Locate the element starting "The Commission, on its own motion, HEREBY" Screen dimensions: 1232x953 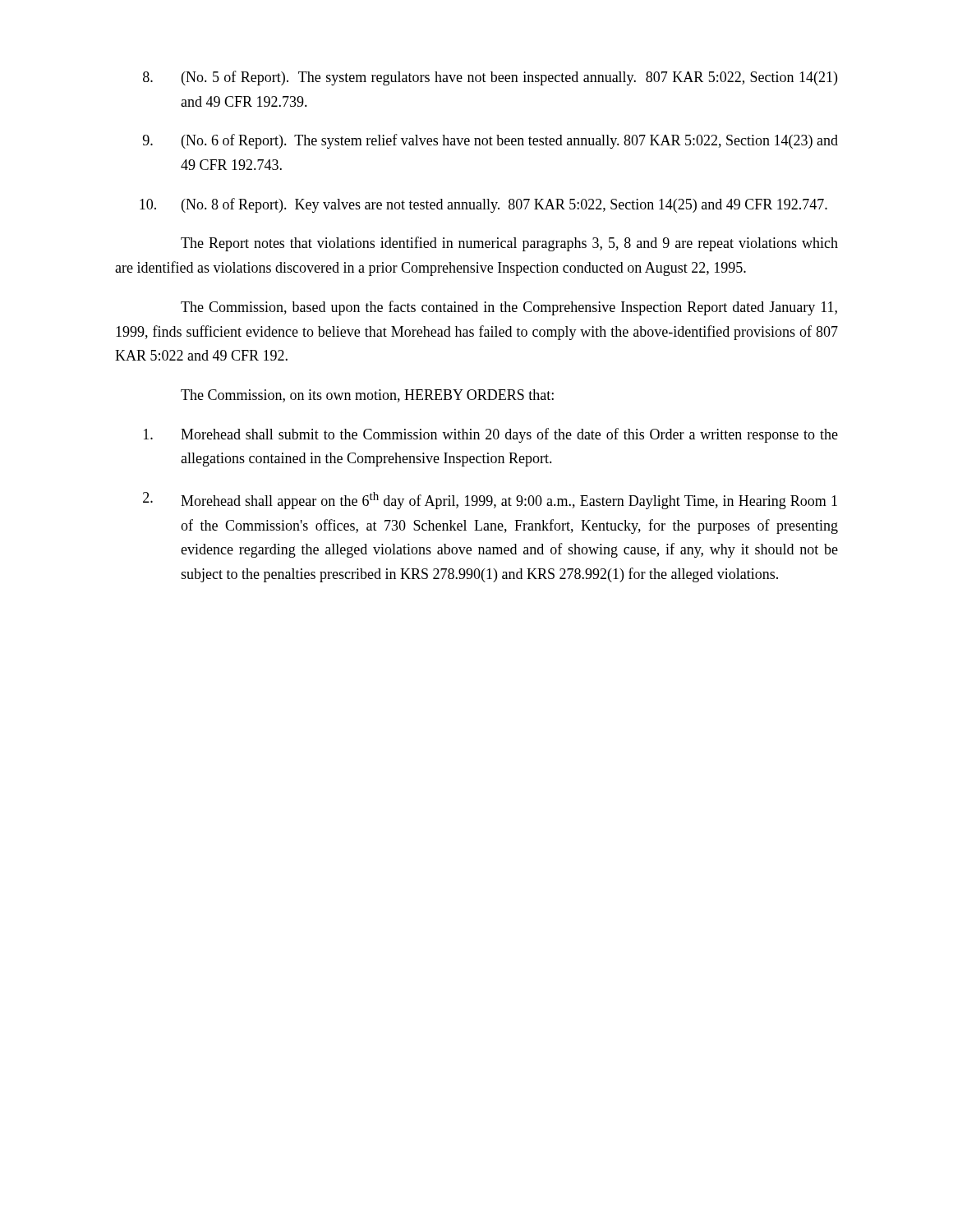click(368, 395)
